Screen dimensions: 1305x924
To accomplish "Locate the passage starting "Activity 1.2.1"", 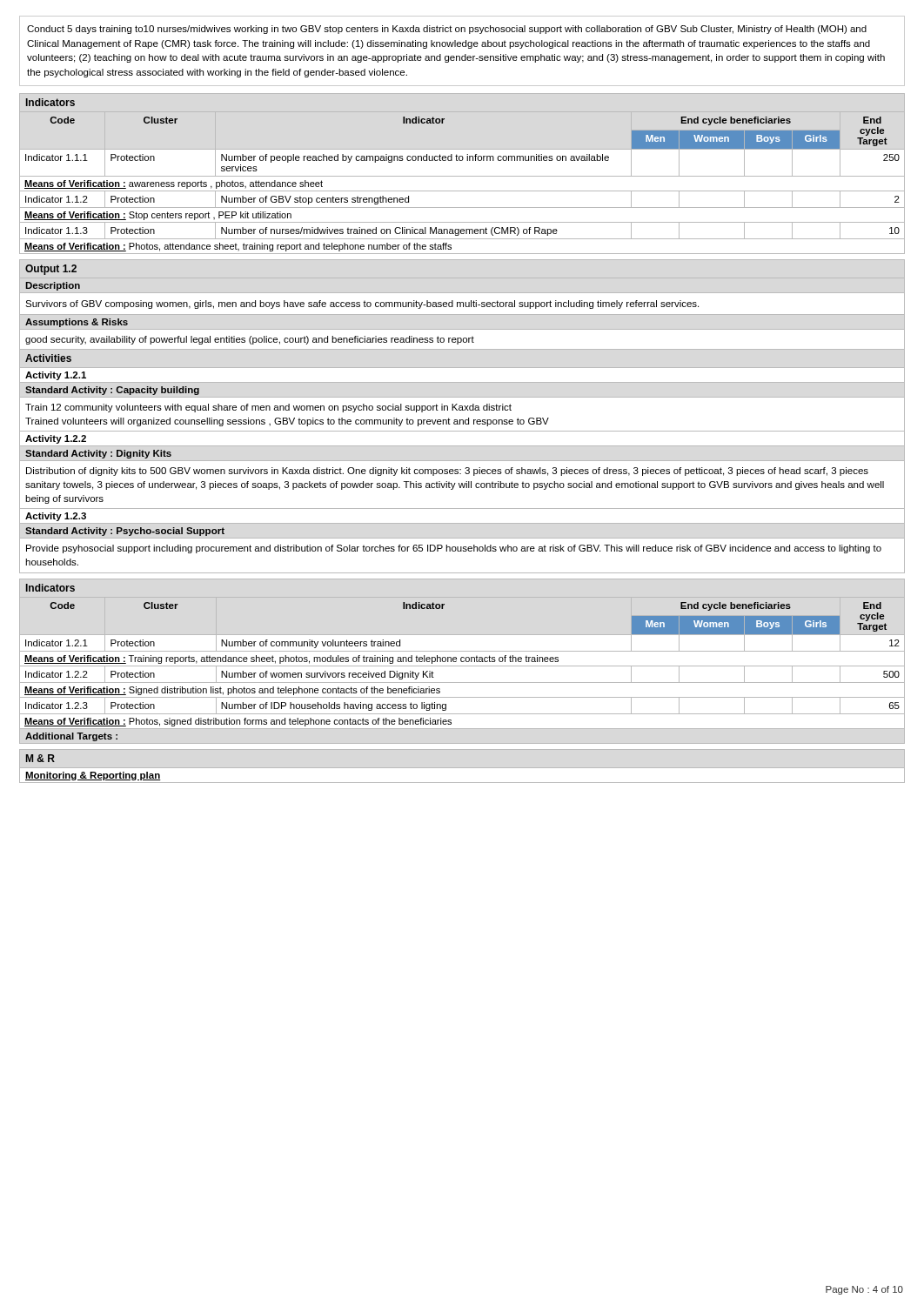I will tap(462, 375).
